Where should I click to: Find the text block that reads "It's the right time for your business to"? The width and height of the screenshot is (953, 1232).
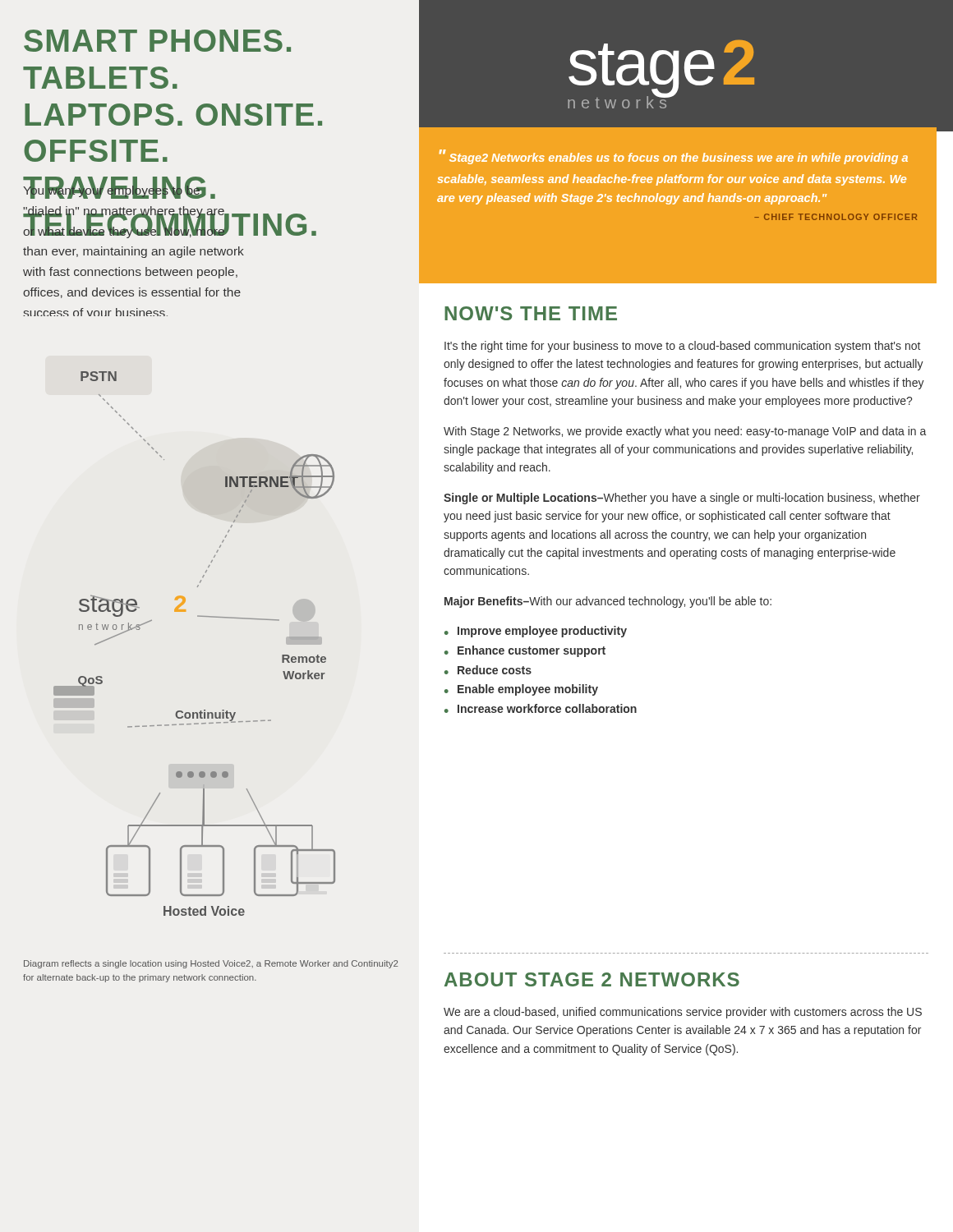tap(682, 347)
